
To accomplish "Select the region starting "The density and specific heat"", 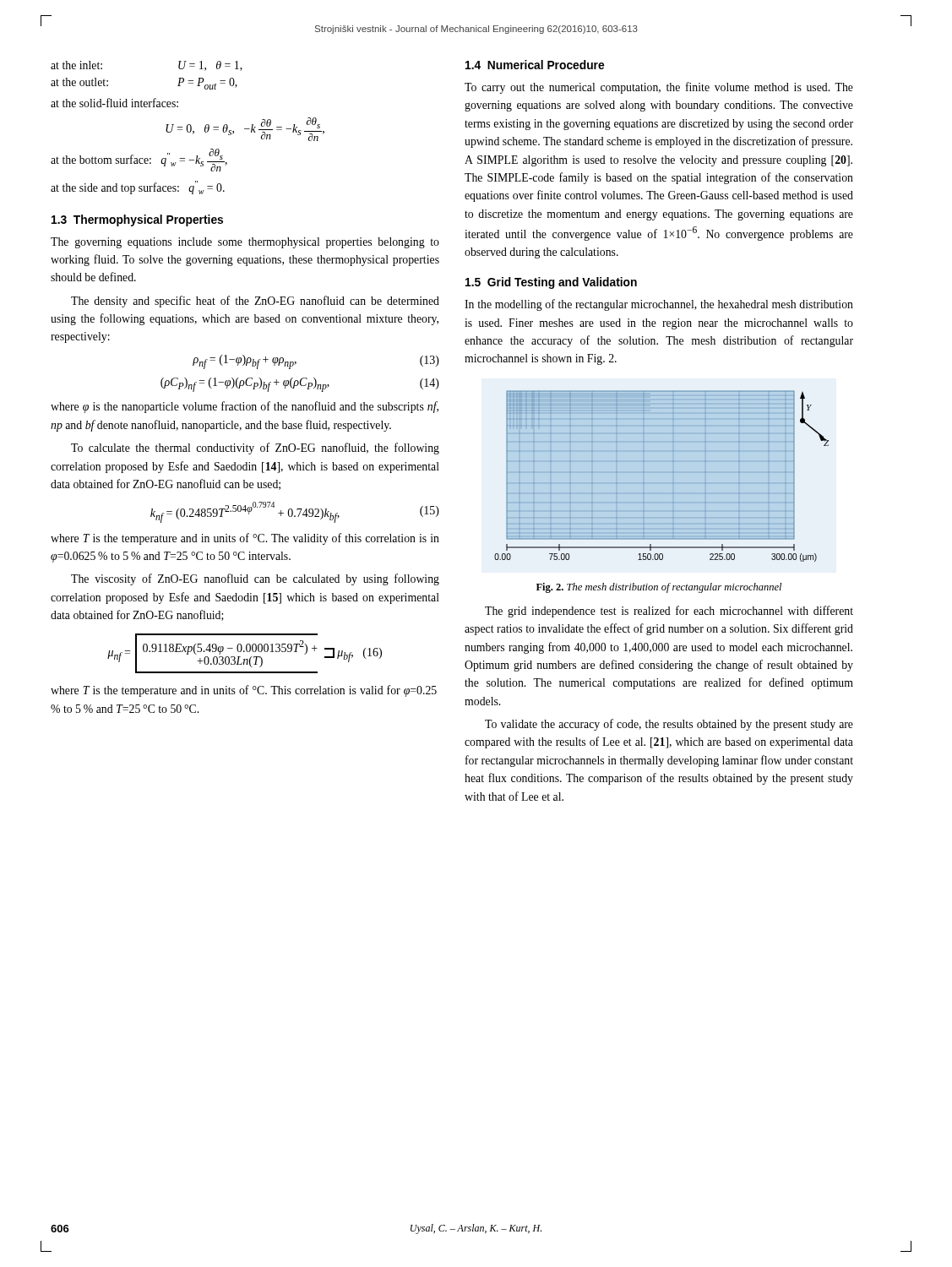I will (x=245, y=319).
